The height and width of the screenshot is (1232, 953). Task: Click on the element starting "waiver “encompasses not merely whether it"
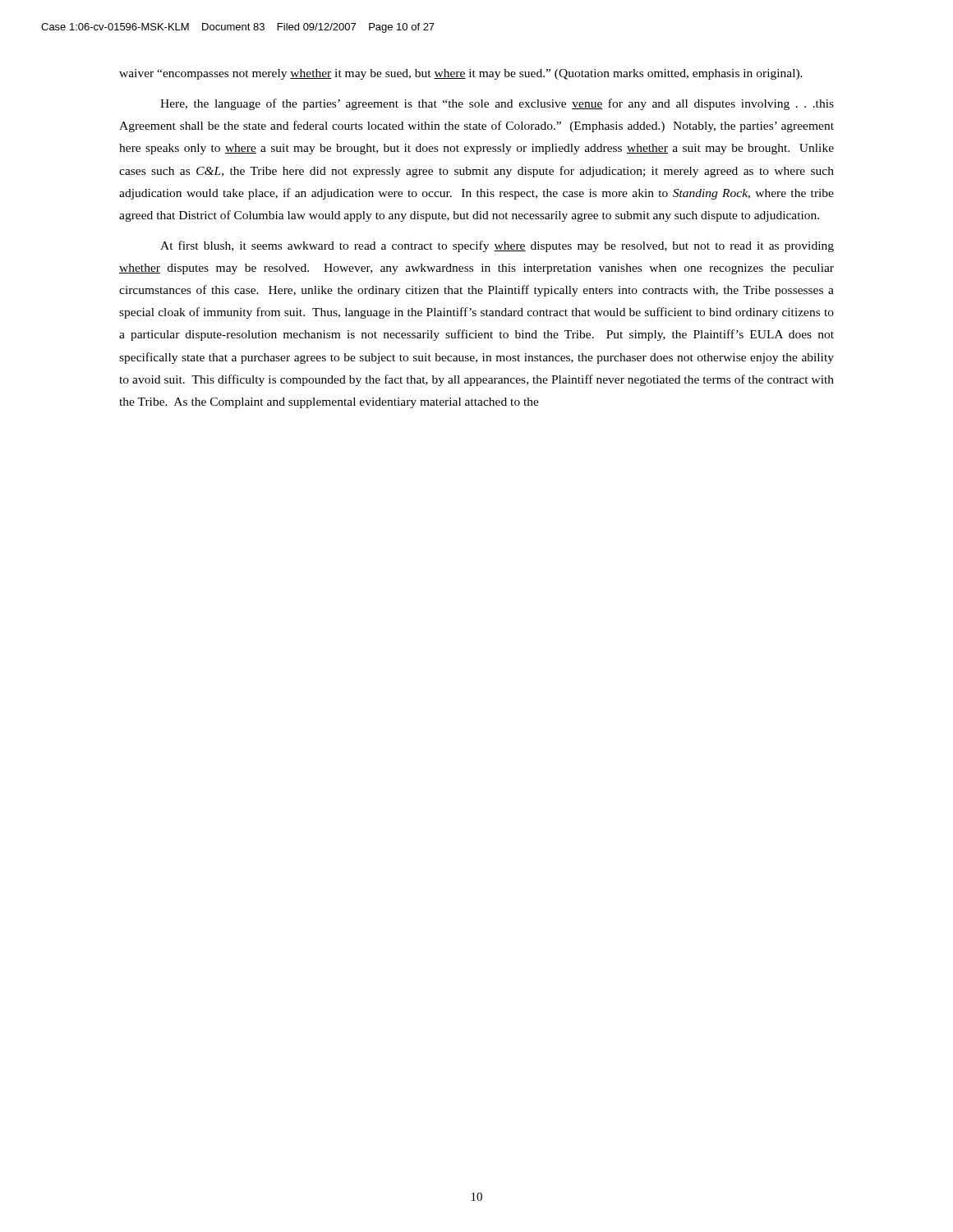point(476,73)
